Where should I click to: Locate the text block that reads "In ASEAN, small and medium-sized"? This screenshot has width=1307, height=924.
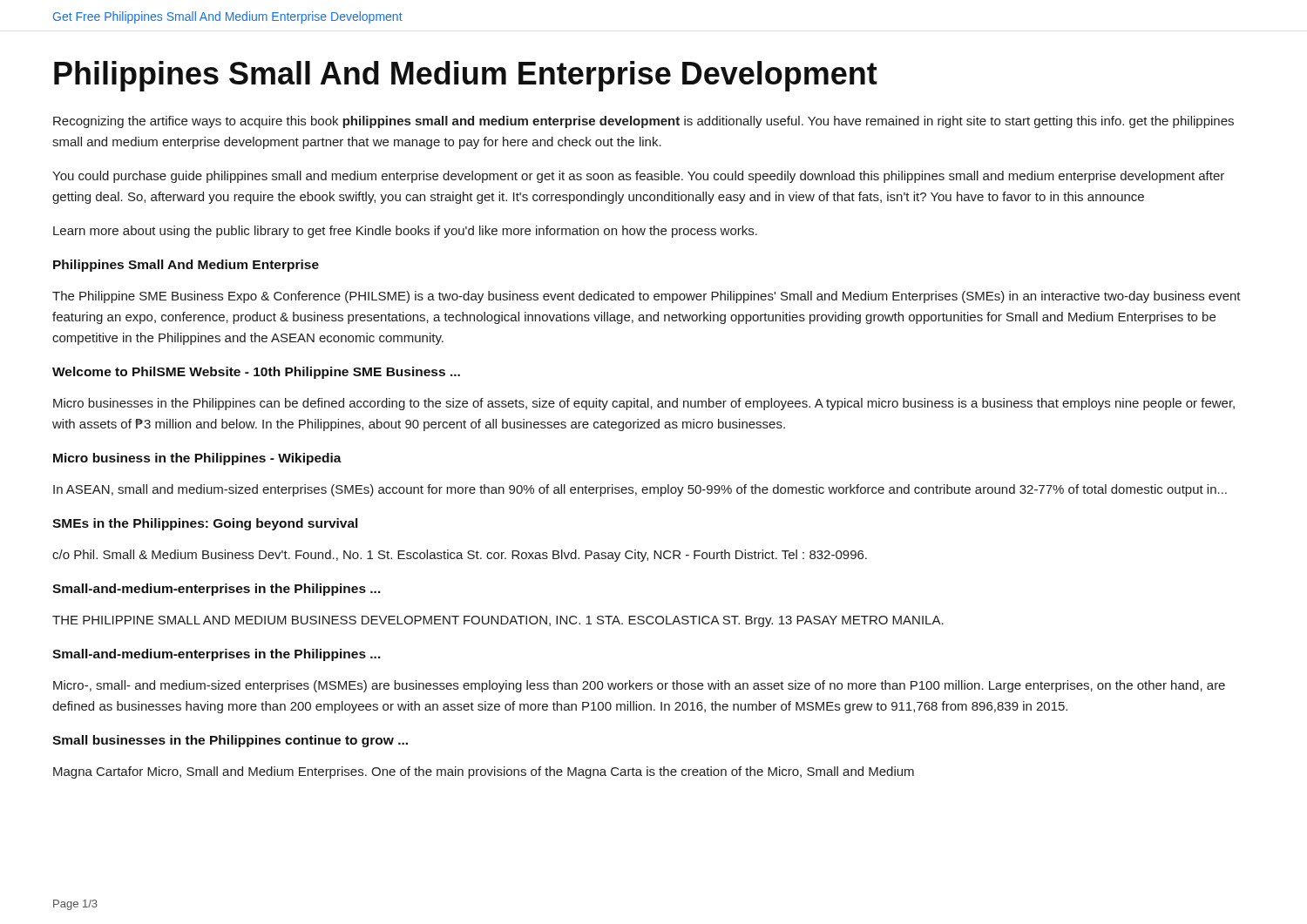pos(654,490)
